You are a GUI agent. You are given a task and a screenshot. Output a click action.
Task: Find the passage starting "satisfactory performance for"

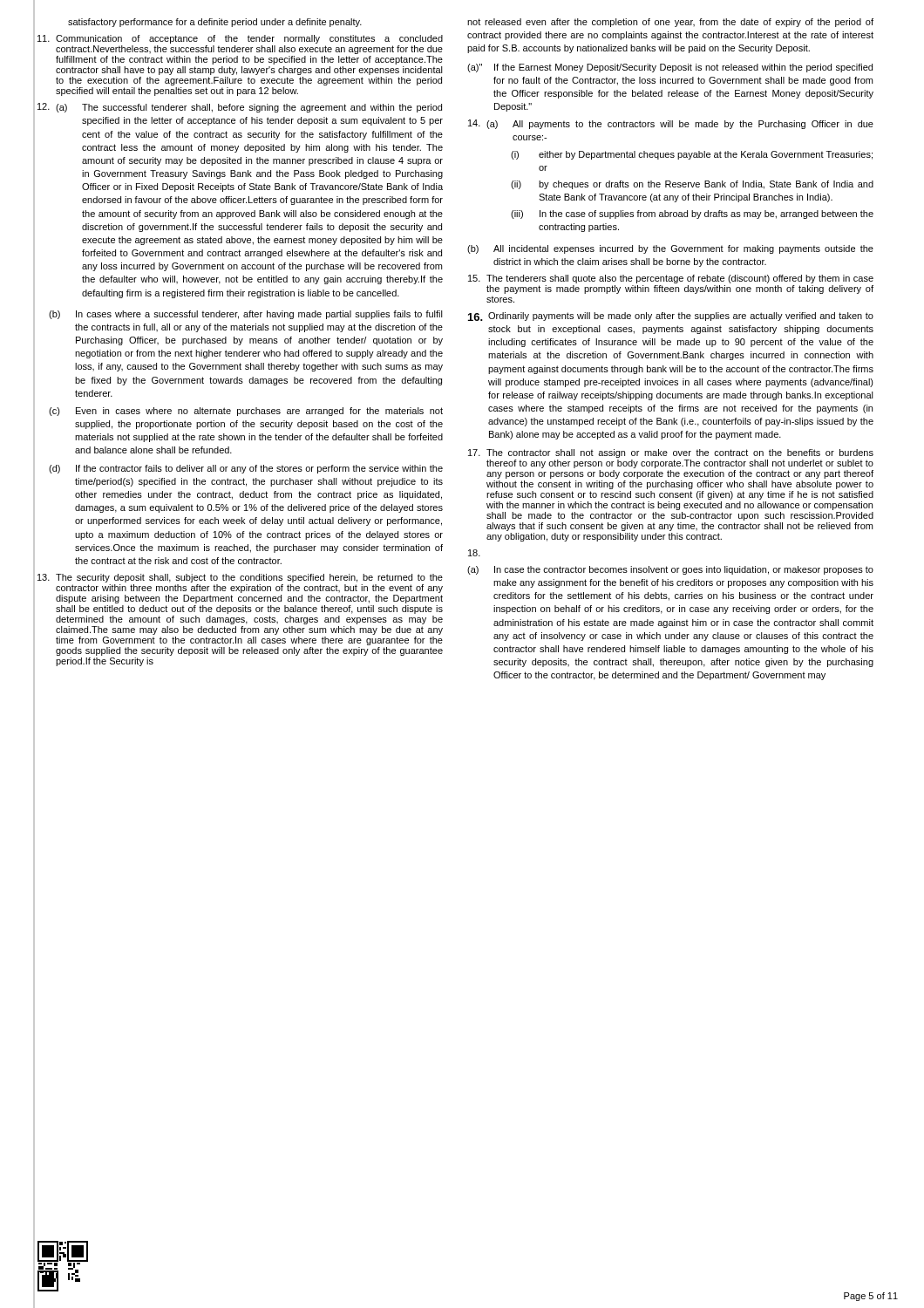pos(215,22)
